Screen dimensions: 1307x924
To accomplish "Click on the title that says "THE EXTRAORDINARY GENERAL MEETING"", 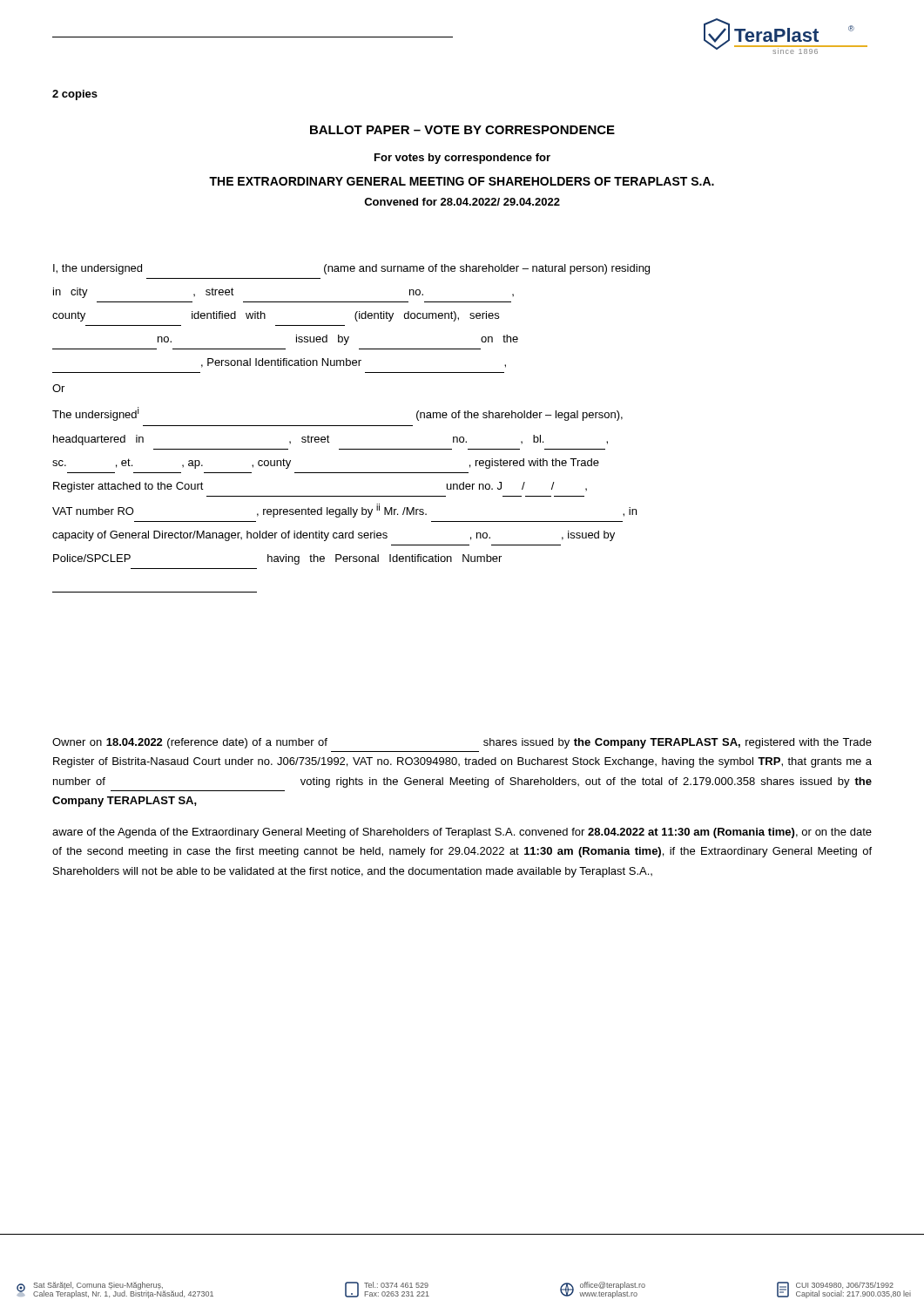I will (462, 181).
